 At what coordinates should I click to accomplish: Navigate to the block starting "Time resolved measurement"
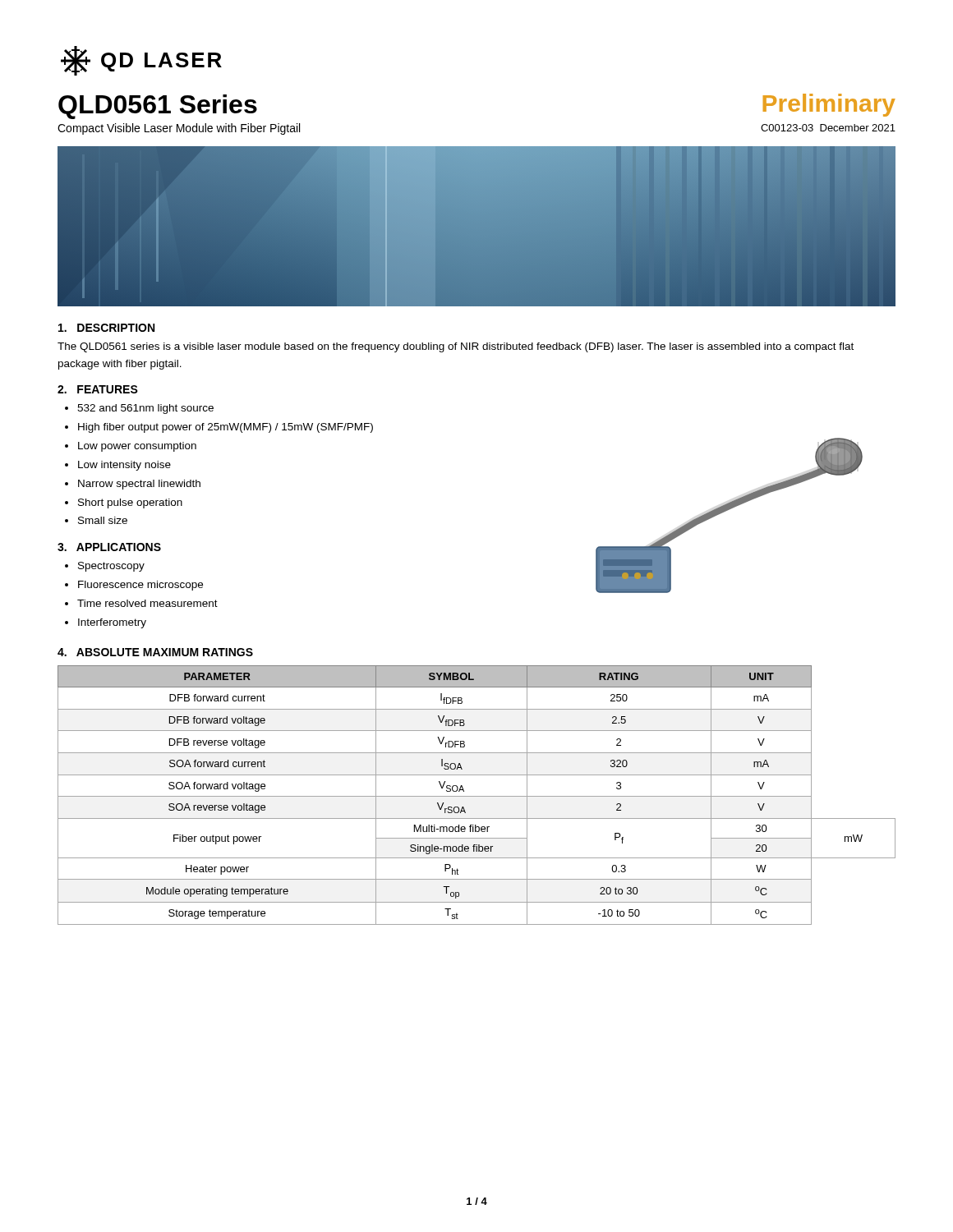tap(147, 604)
